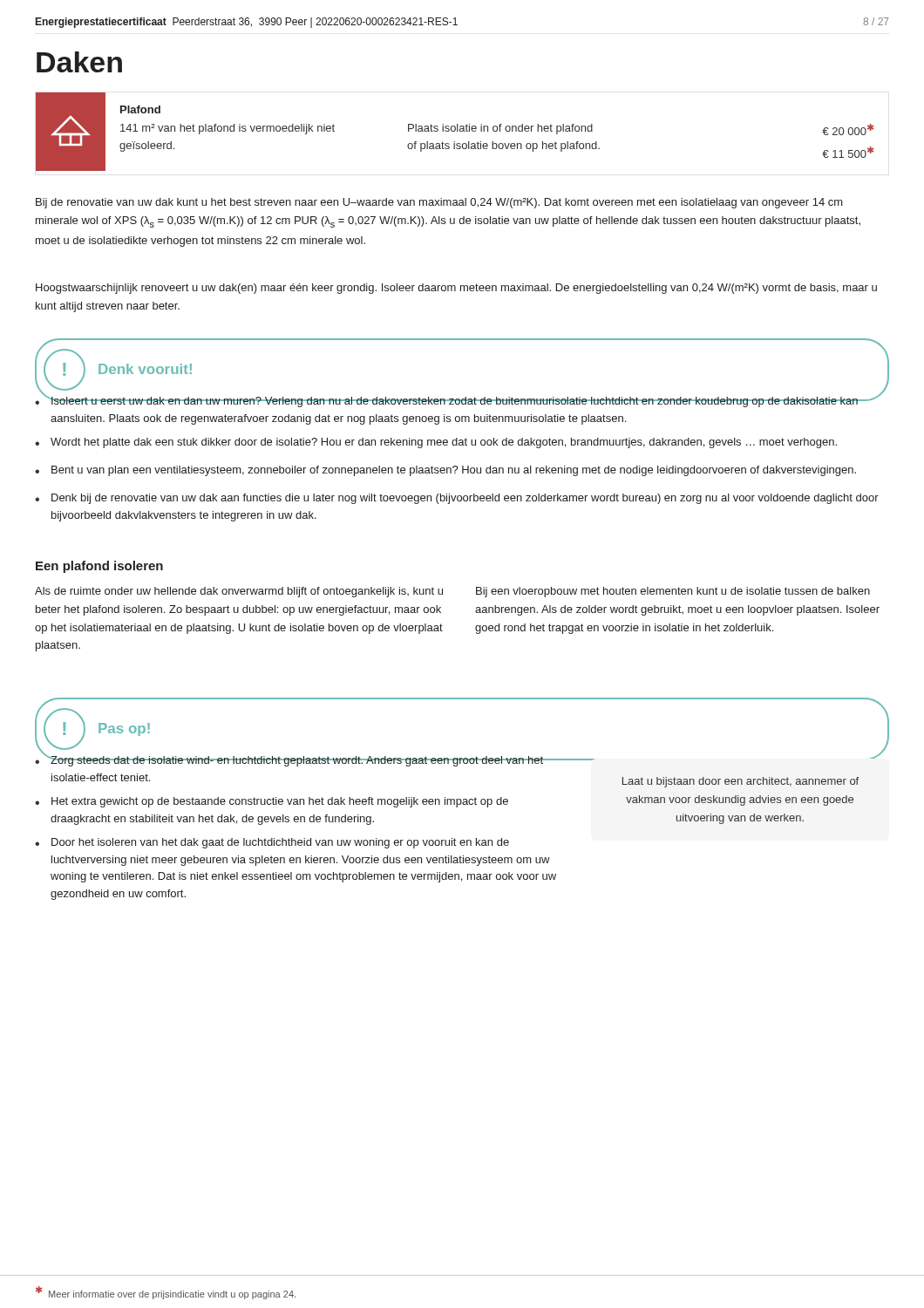Screen dimensions: 1308x924
Task: Locate the element starting "• Zorg steeds dat"
Action: (x=300, y=769)
